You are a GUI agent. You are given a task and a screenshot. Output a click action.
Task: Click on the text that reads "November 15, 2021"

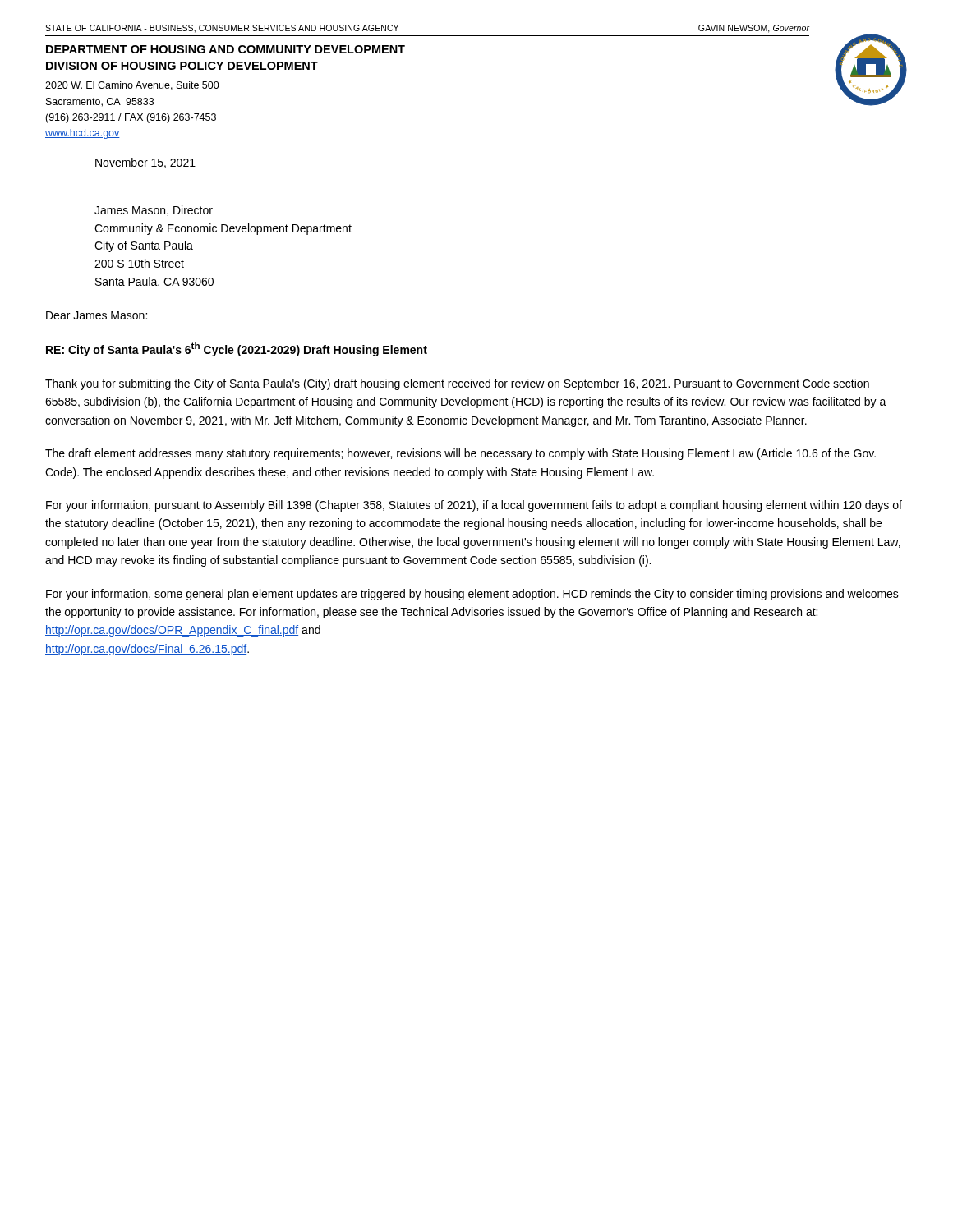click(x=145, y=163)
